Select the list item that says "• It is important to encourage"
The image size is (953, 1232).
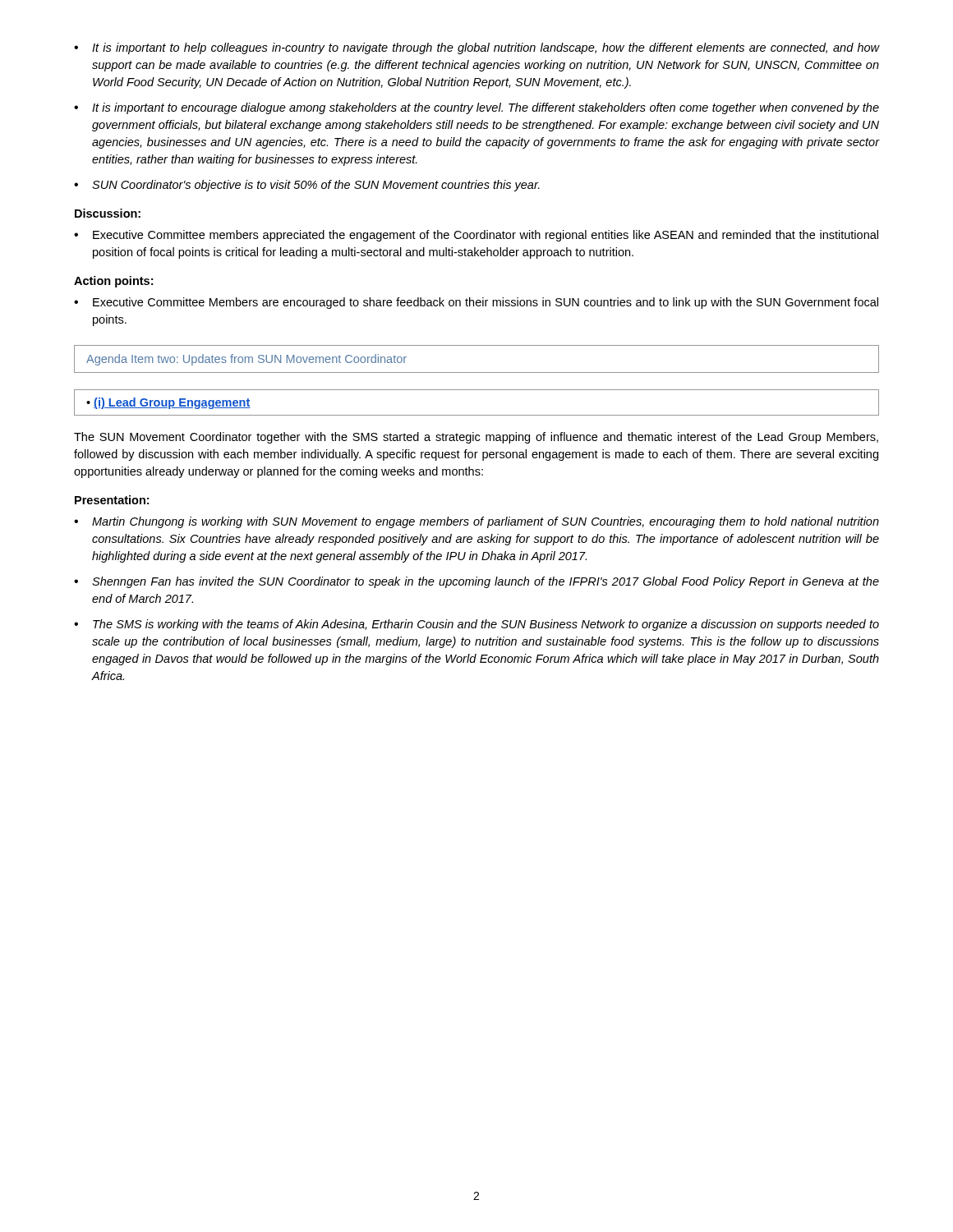pos(476,134)
